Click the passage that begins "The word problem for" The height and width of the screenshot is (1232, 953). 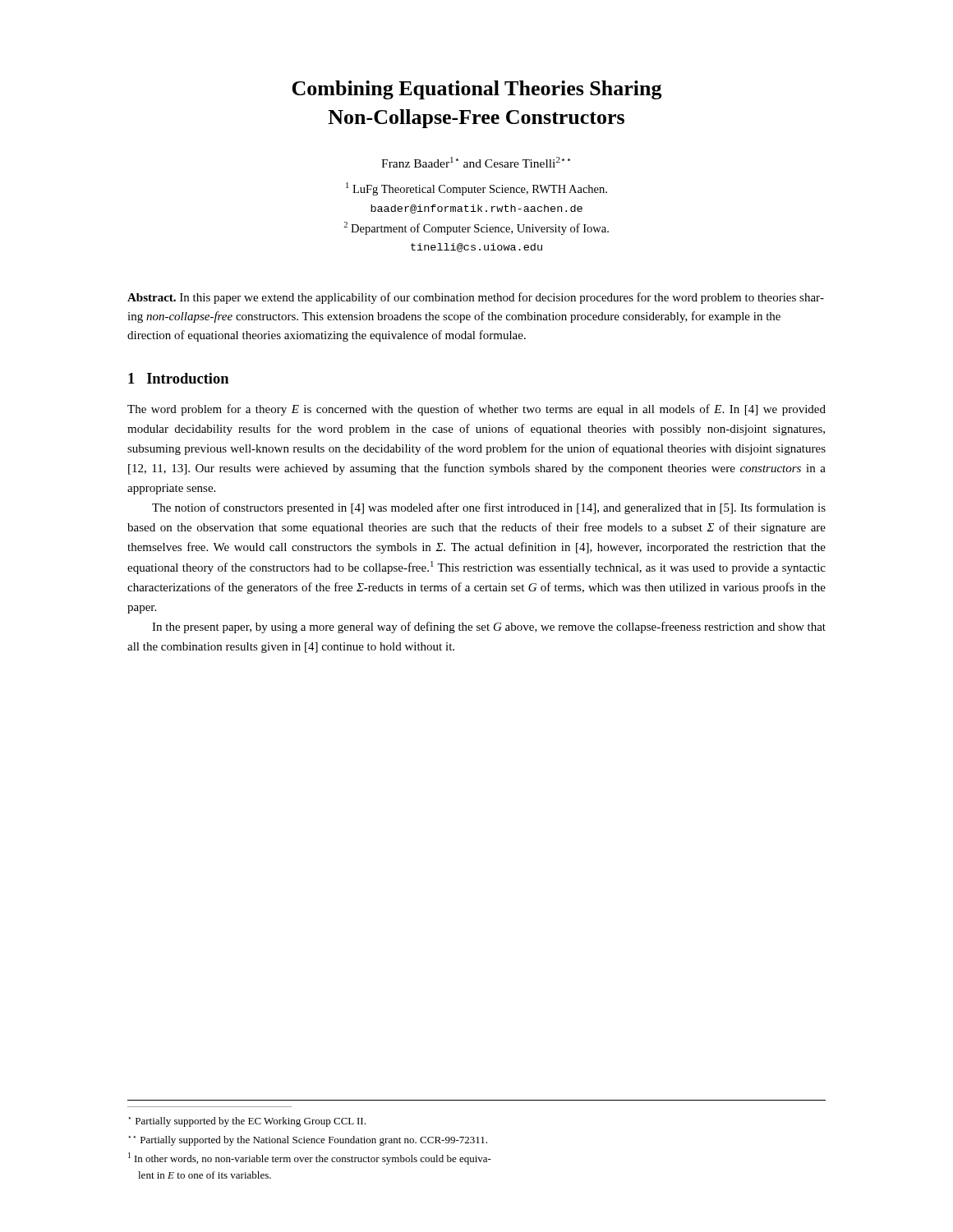[x=476, y=448]
